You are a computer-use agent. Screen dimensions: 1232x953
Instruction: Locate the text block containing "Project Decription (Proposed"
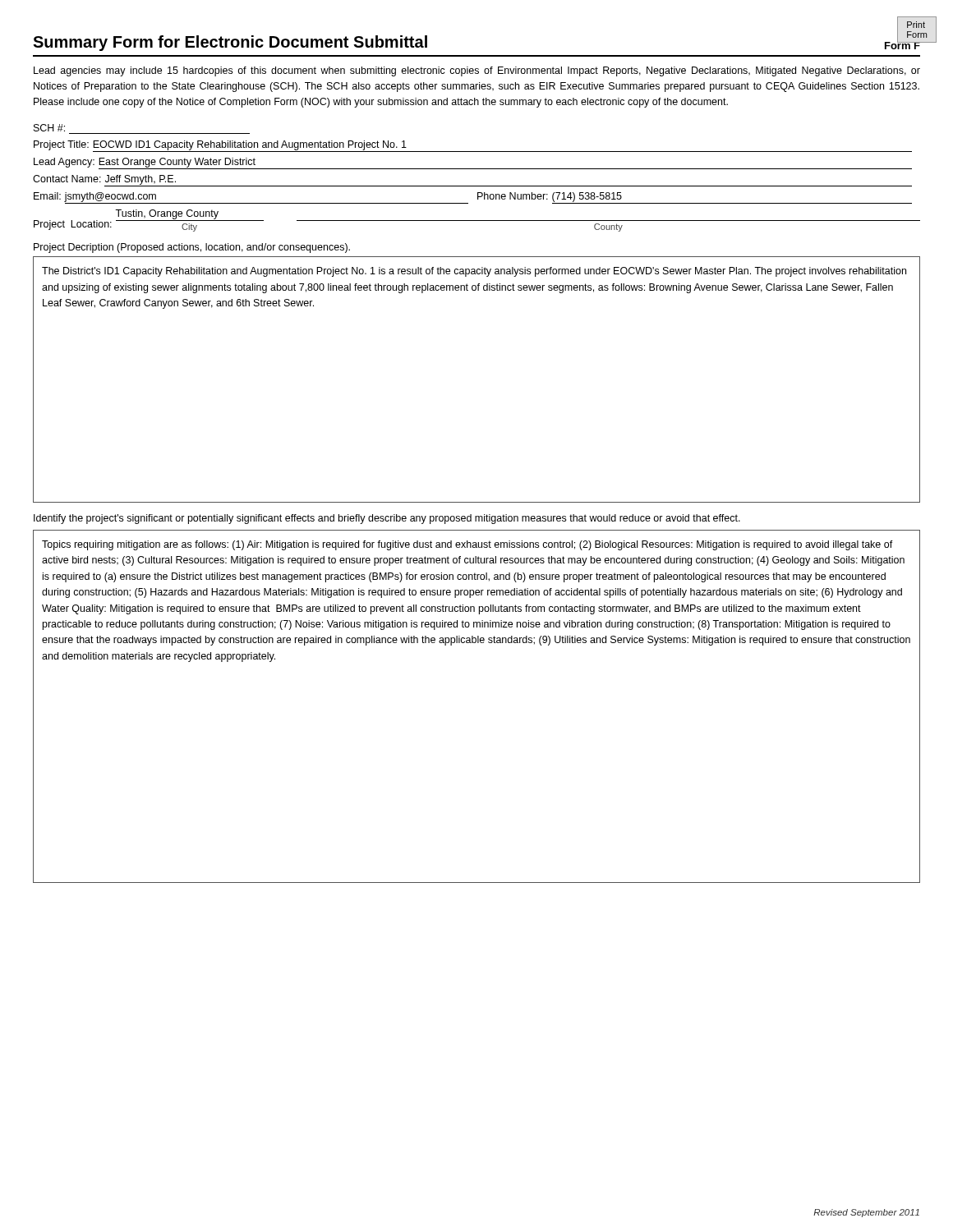(192, 247)
